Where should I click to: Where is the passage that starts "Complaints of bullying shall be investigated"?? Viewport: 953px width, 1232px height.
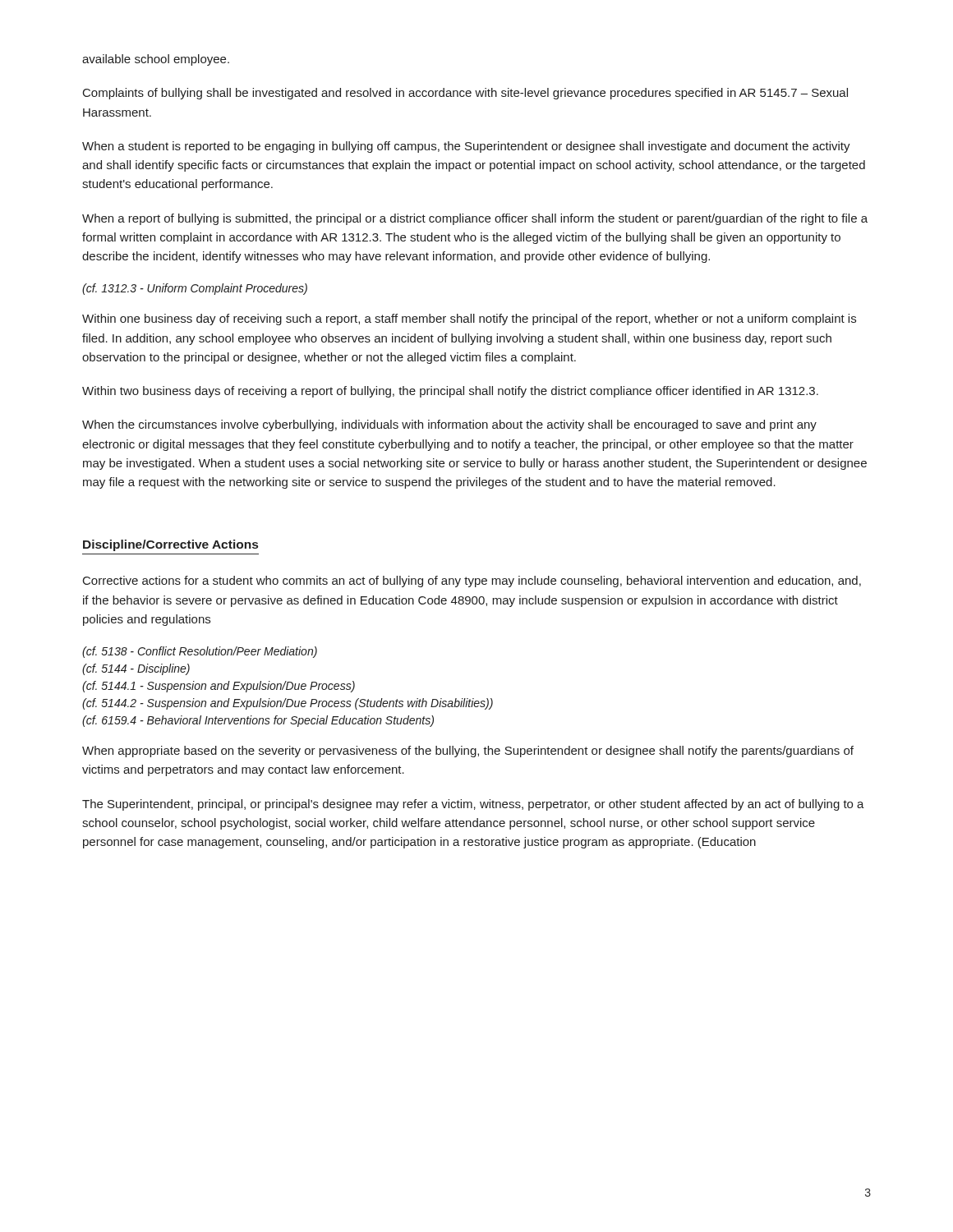click(x=465, y=102)
